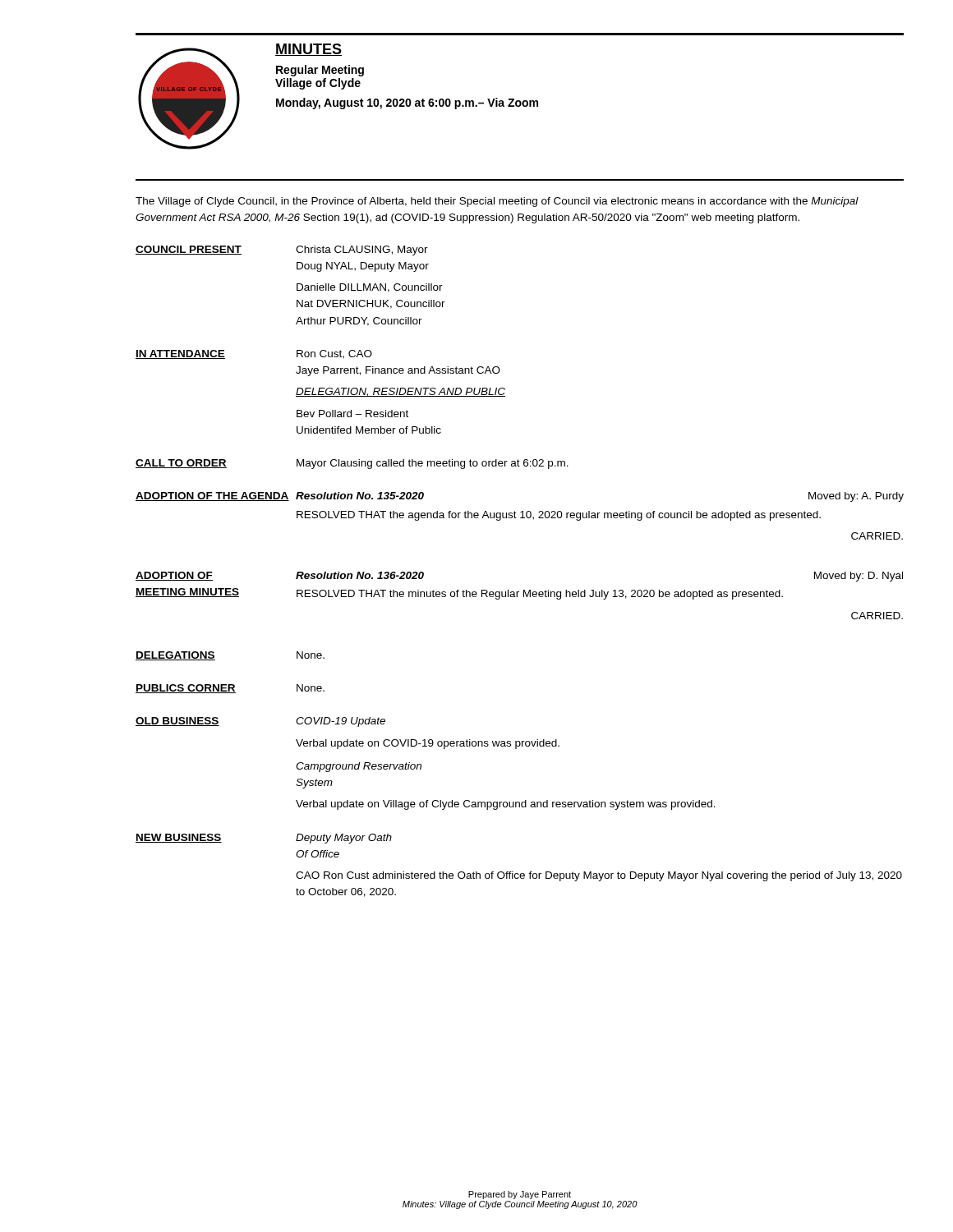
Task: Point to "CALL TO ORDER"
Action: [x=181, y=463]
